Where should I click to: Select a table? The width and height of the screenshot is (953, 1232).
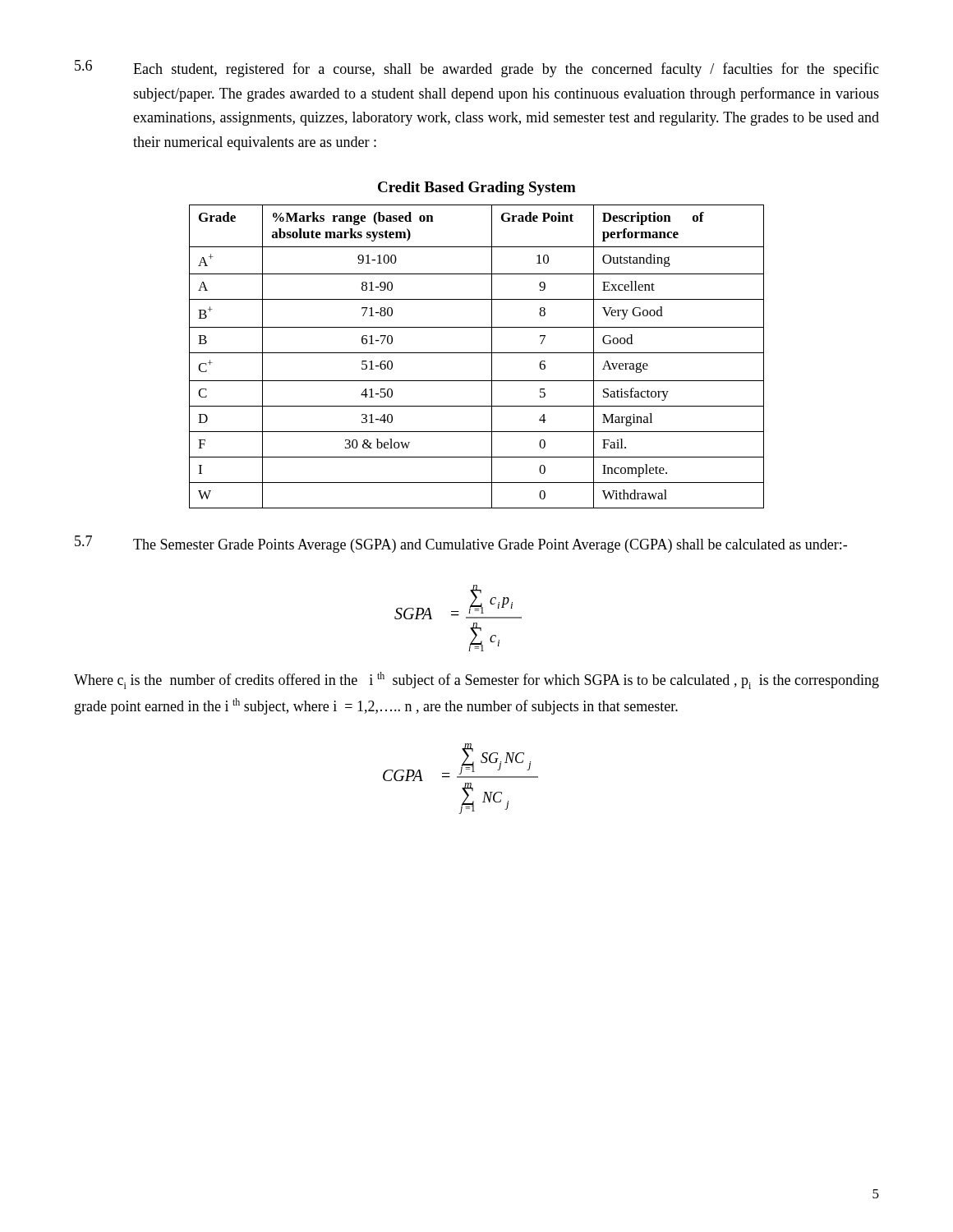476,356
